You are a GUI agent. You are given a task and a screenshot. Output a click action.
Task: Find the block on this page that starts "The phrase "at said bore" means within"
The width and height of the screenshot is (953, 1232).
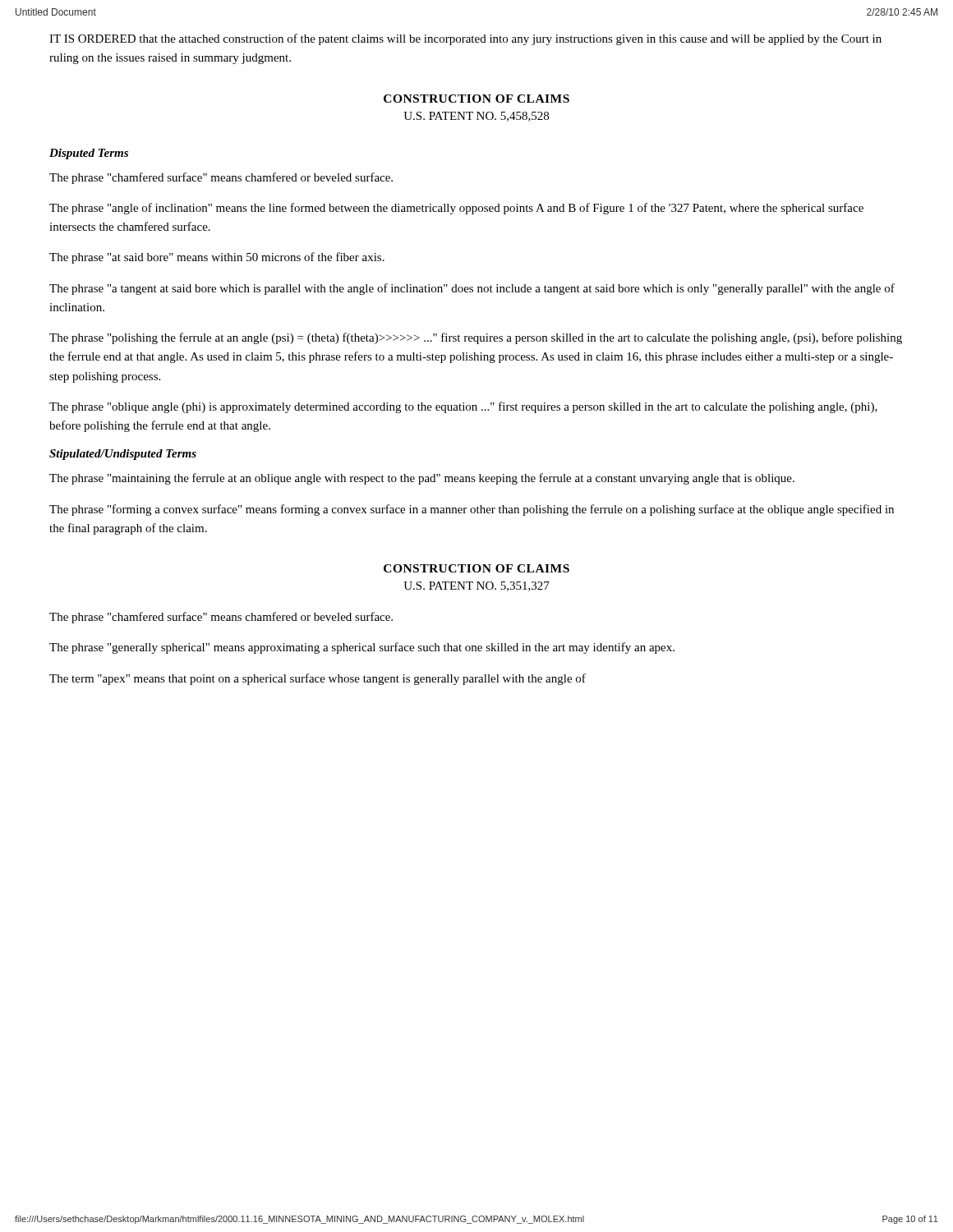point(217,257)
